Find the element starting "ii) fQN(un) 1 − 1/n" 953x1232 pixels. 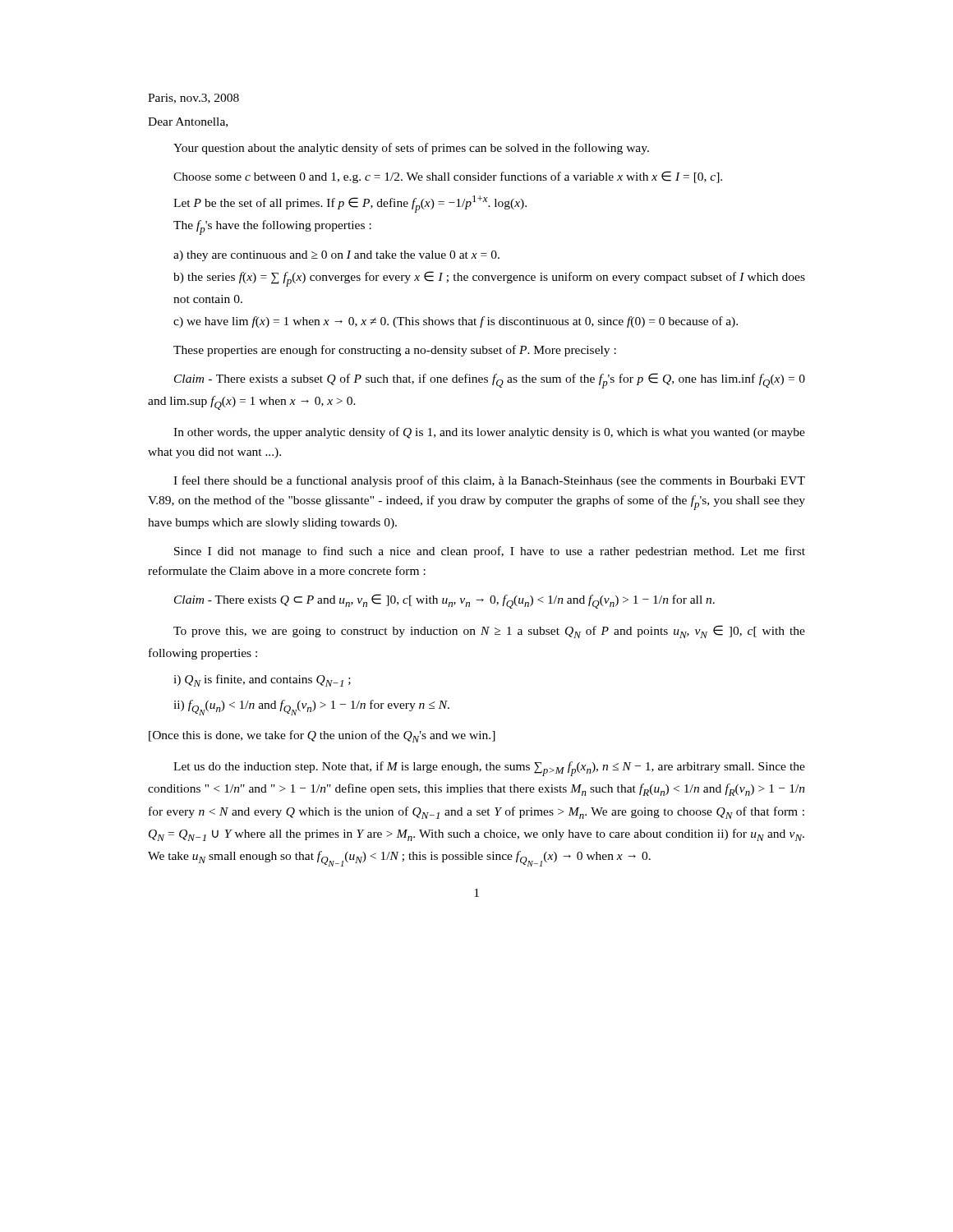(x=312, y=707)
